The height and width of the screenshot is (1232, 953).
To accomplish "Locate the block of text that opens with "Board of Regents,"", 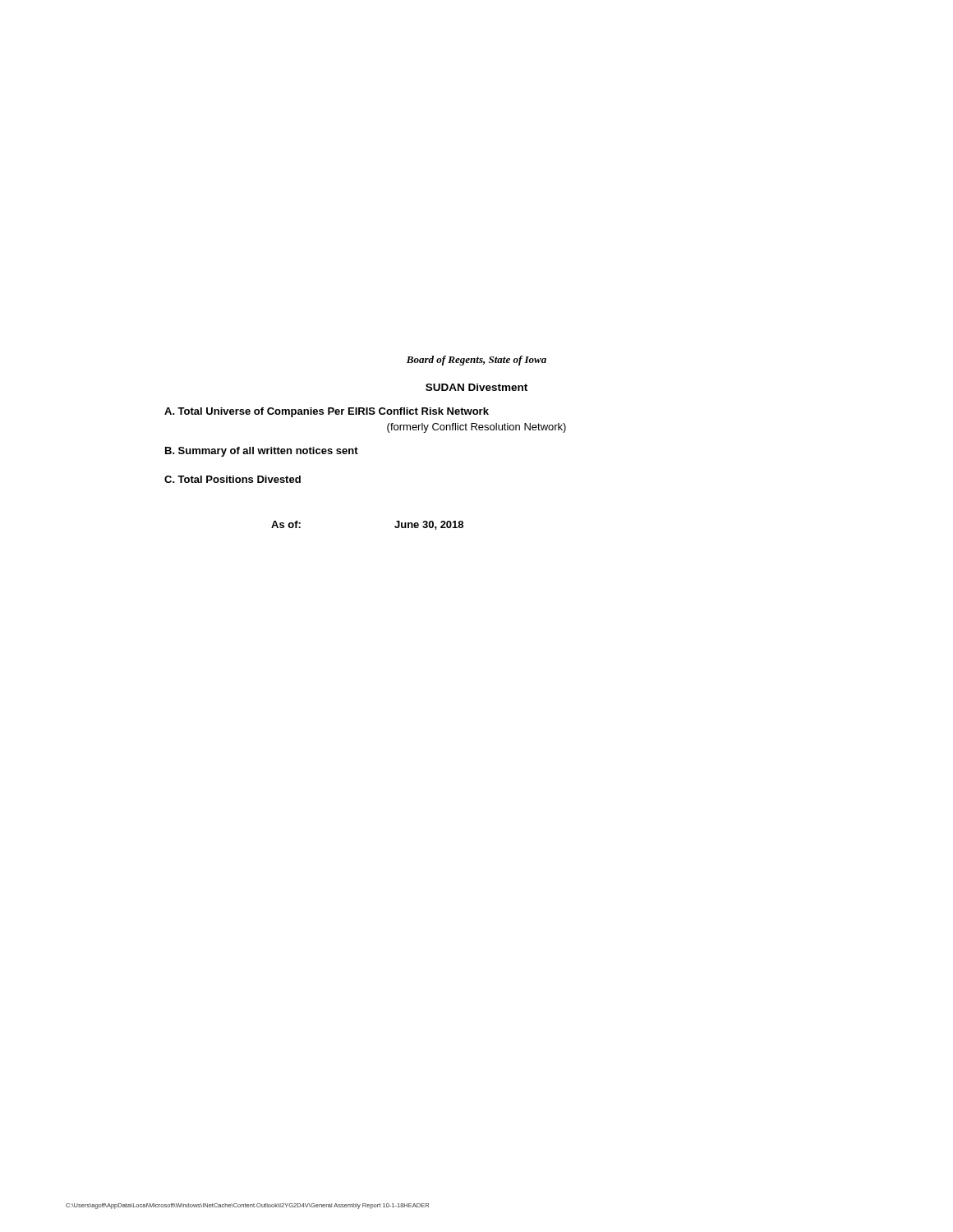I will 476,359.
